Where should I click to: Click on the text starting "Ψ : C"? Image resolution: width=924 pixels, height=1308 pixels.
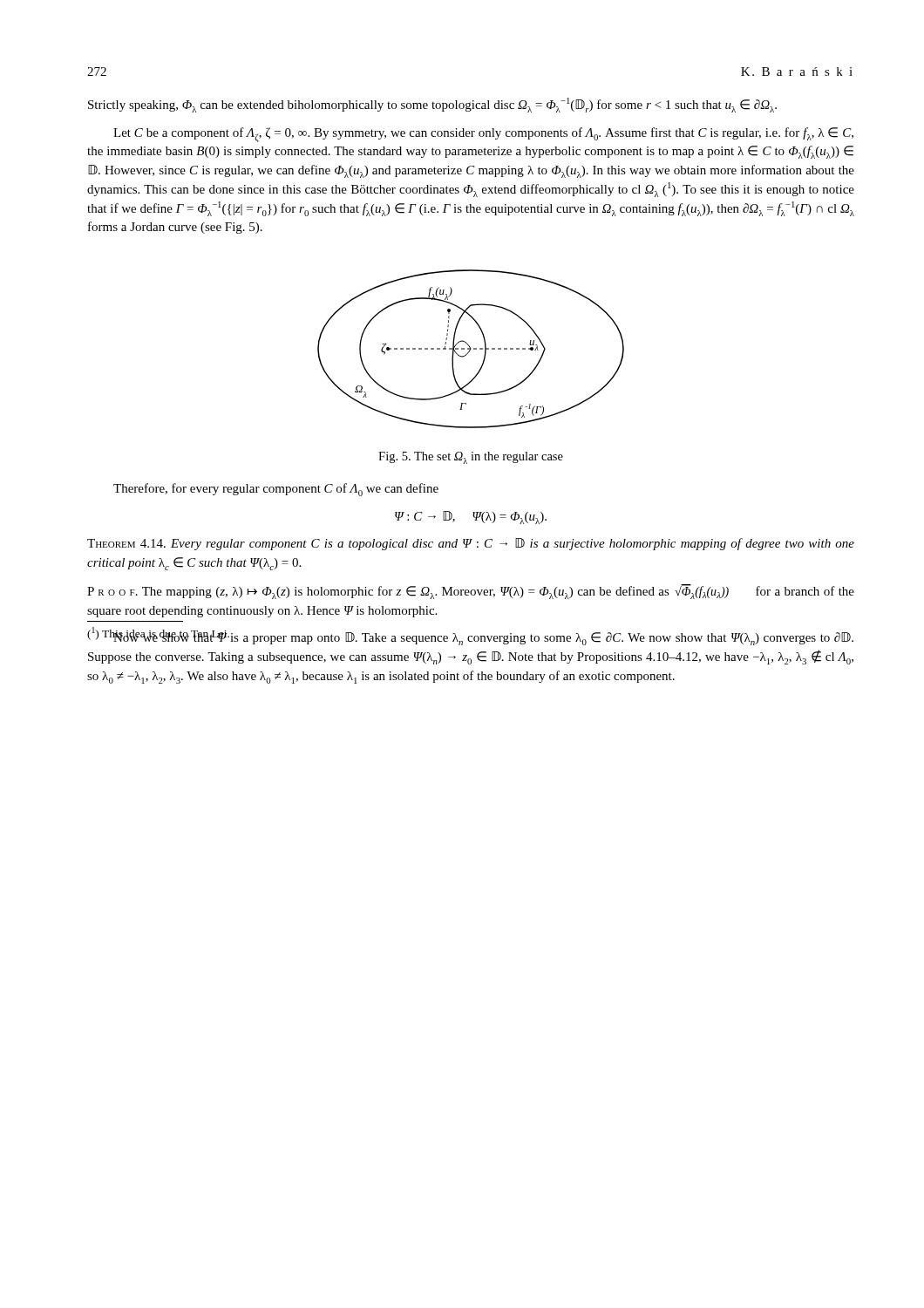point(471,517)
